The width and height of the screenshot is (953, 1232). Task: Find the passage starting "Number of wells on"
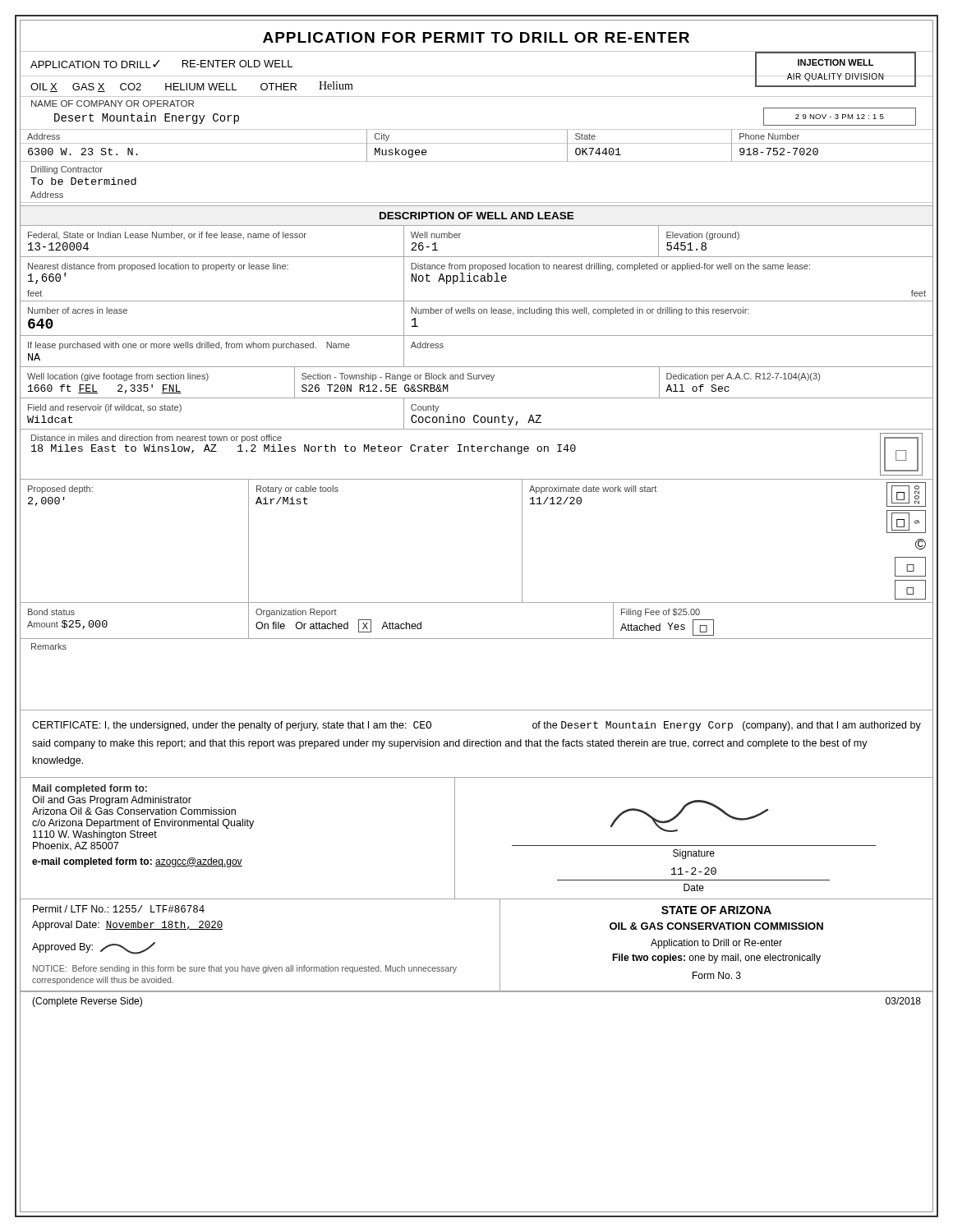pos(580,318)
